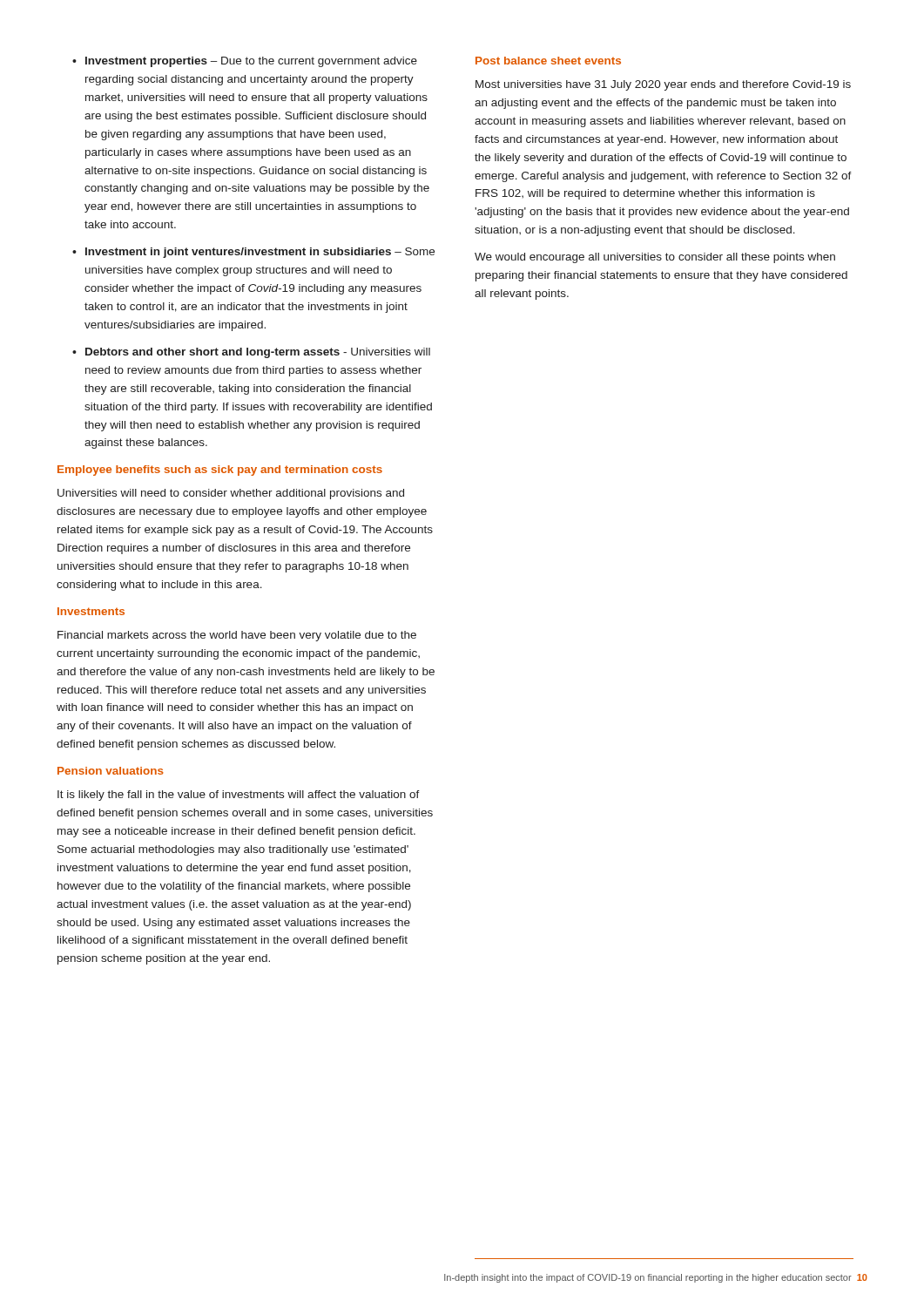Click where it says "Pension valuations"

tap(111, 771)
